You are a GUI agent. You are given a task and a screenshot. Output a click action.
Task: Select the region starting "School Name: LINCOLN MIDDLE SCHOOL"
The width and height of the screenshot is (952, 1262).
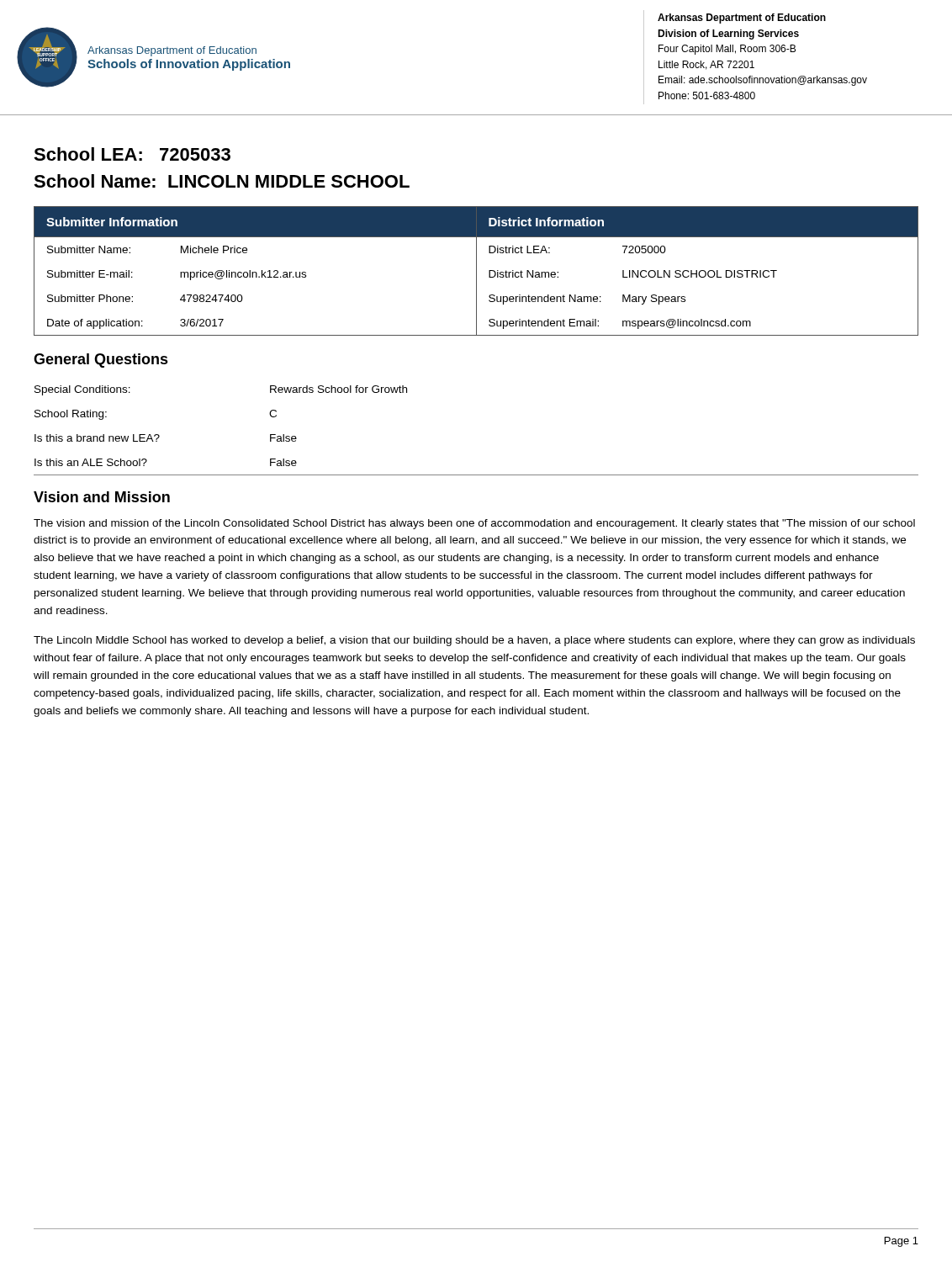click(x=222, y=181)
